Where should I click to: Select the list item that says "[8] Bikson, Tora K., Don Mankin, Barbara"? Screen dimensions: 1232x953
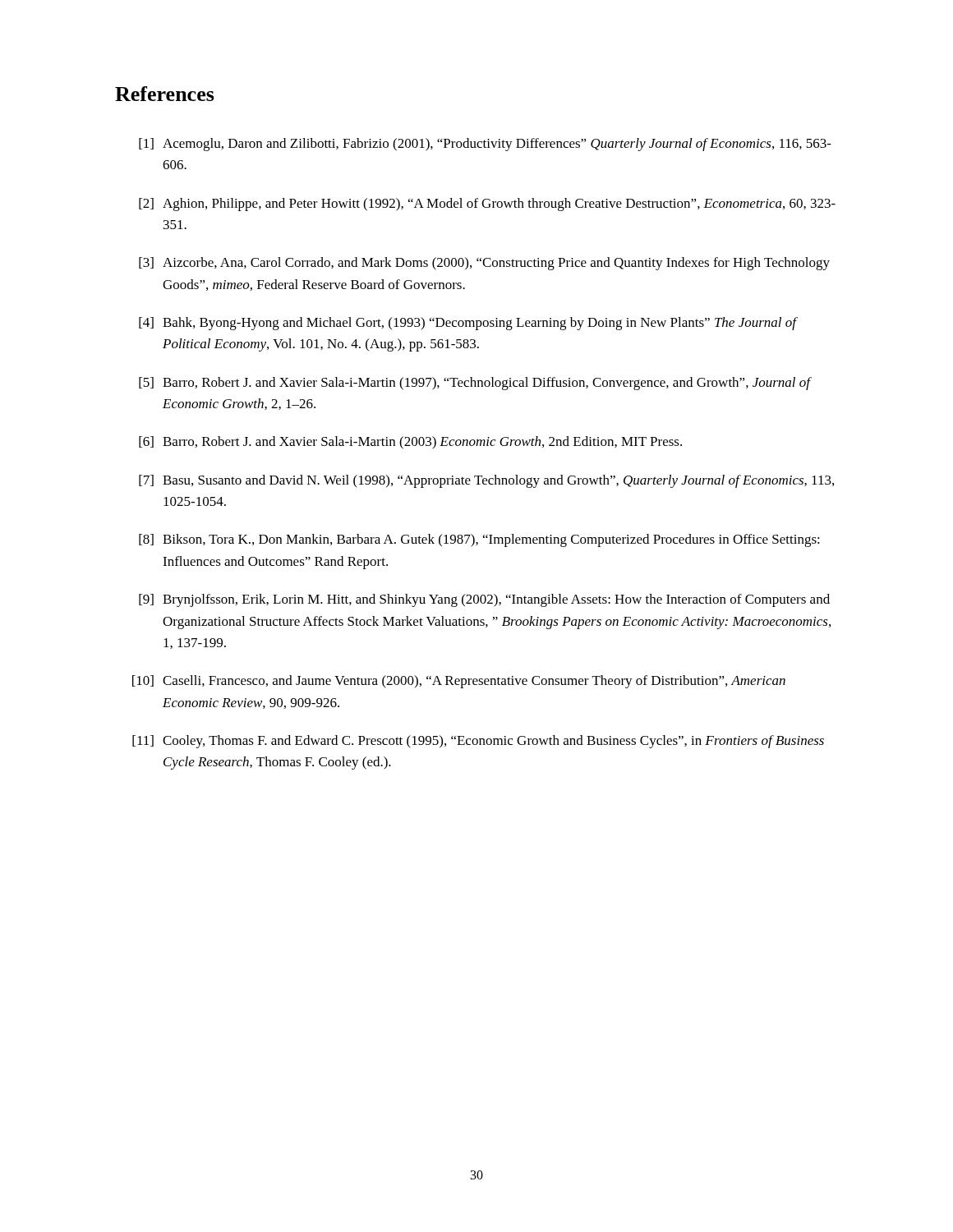pos(476,551)
